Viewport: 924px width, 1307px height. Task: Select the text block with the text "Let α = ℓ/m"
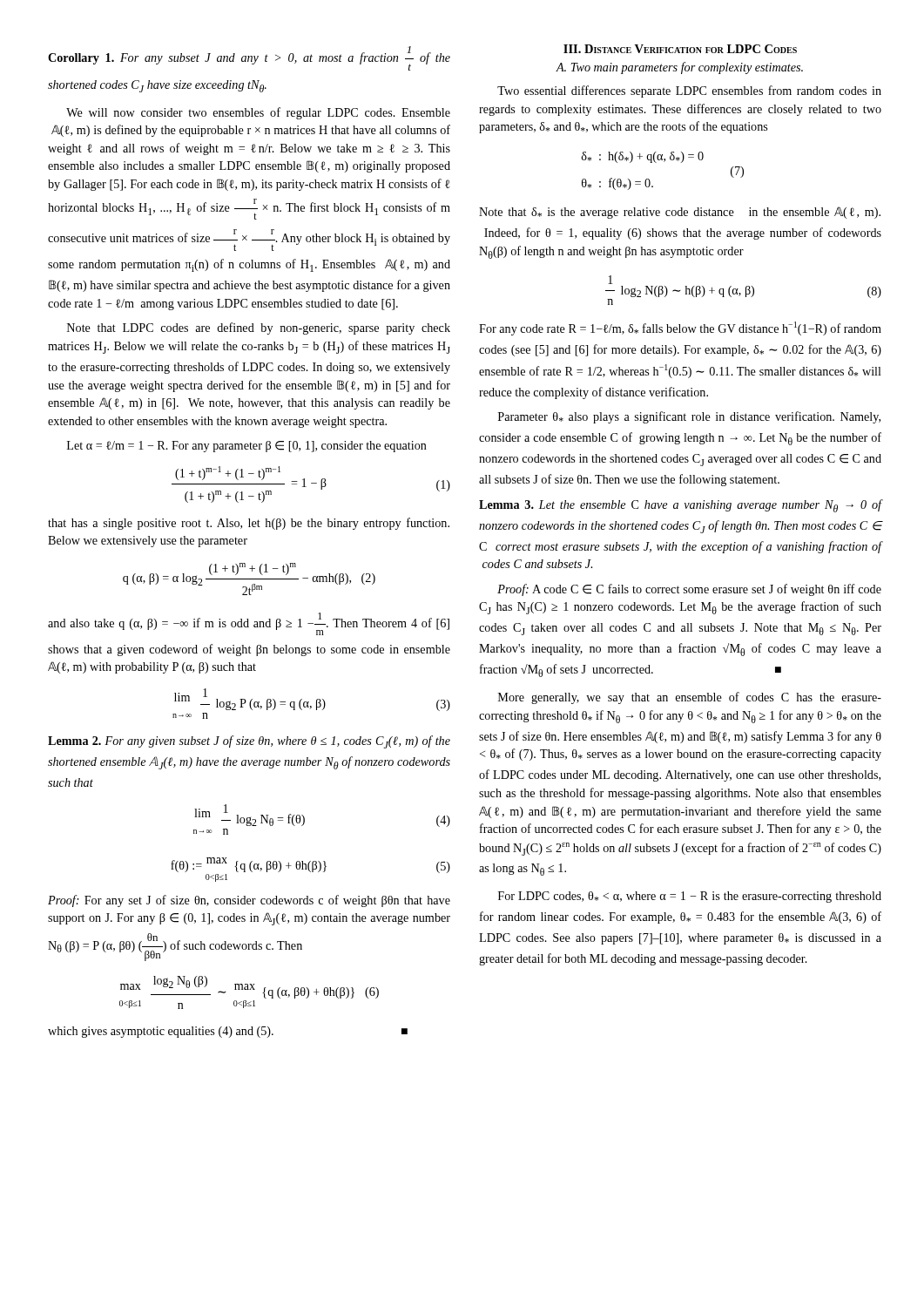(x=249, y=446)
